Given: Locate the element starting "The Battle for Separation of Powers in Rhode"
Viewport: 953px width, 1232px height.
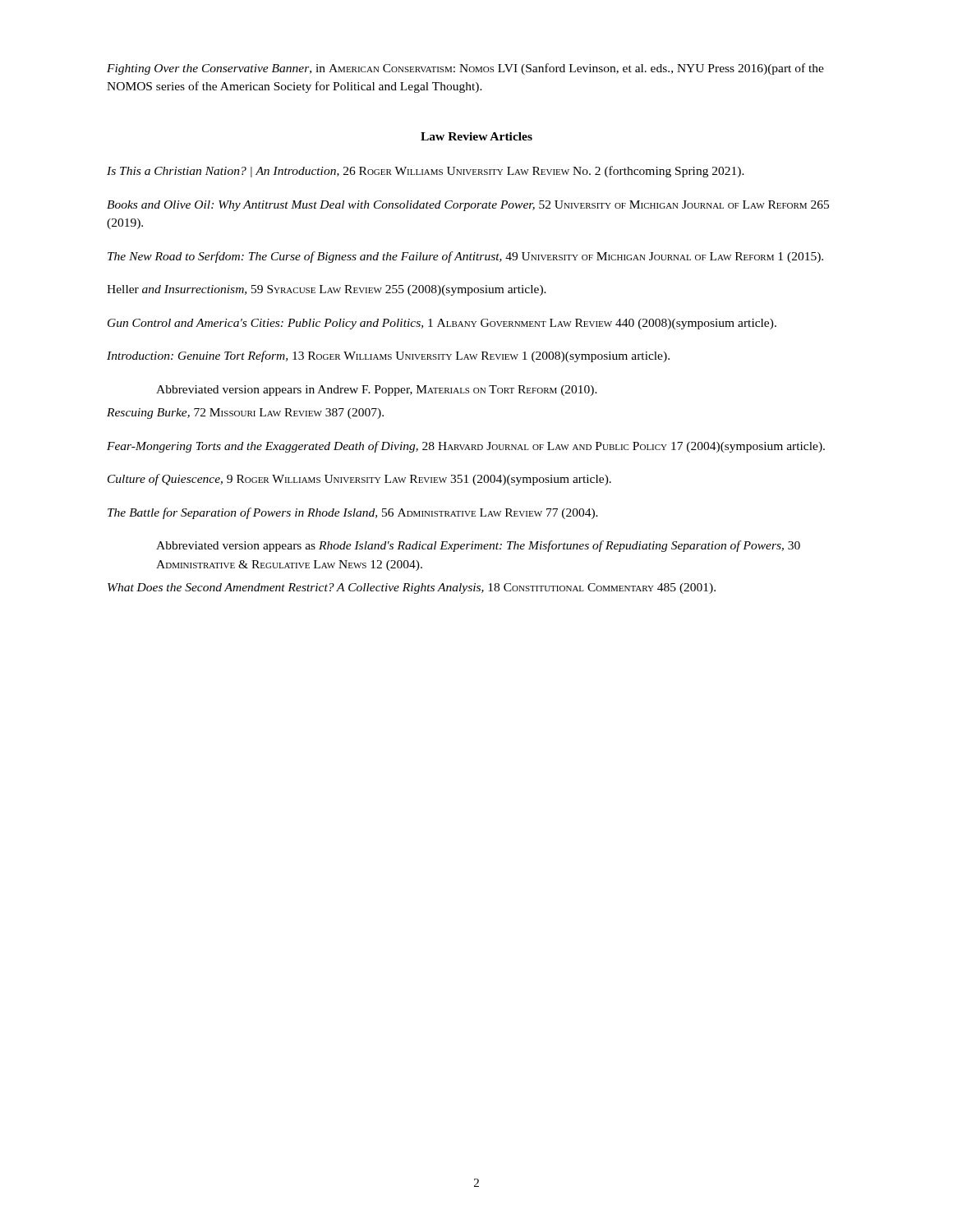Looking at the screenshot, I should pyautogui.click(x=353, y=512).
